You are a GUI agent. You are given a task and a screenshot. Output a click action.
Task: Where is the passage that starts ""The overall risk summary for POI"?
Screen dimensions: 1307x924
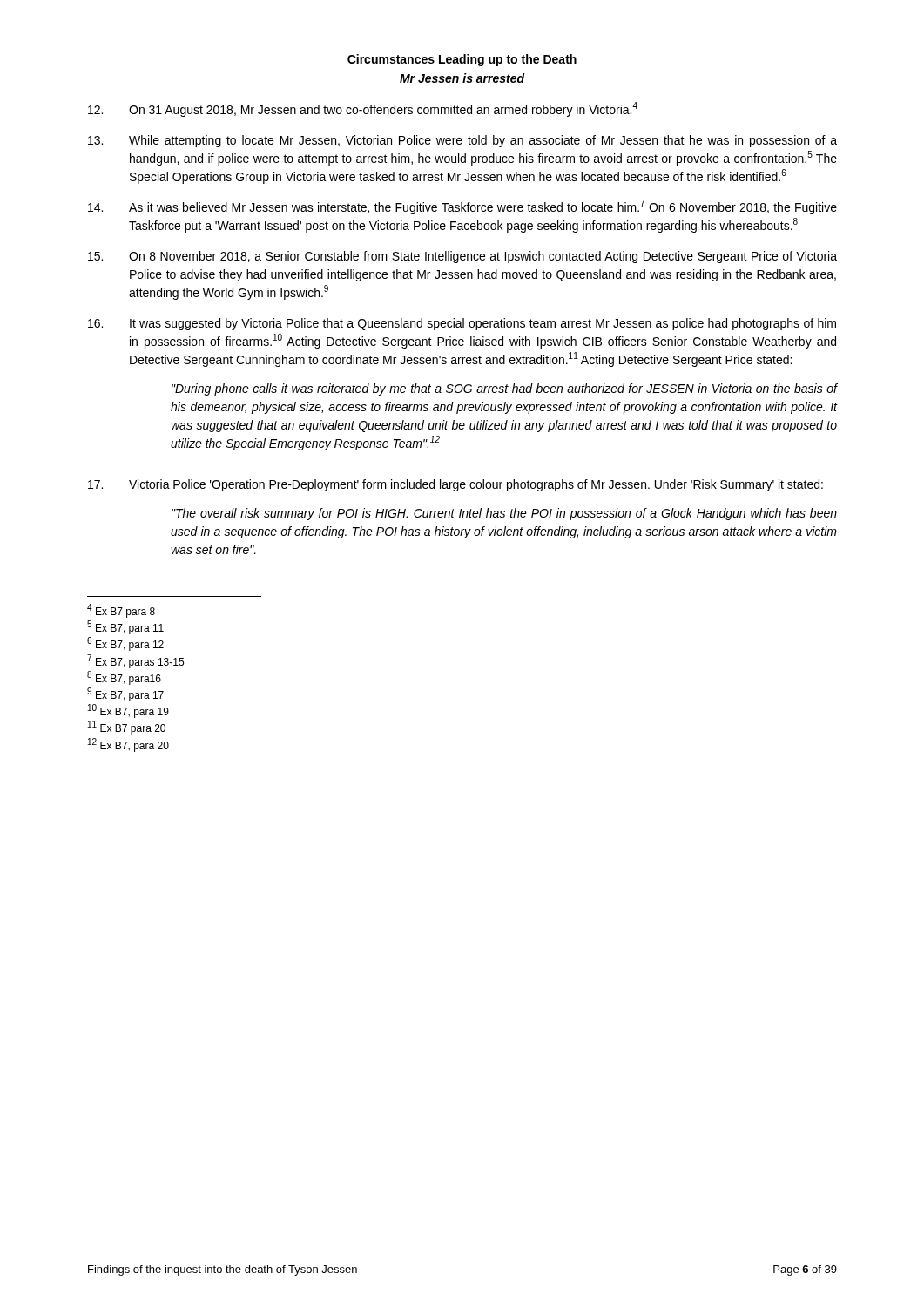(504, 531)
